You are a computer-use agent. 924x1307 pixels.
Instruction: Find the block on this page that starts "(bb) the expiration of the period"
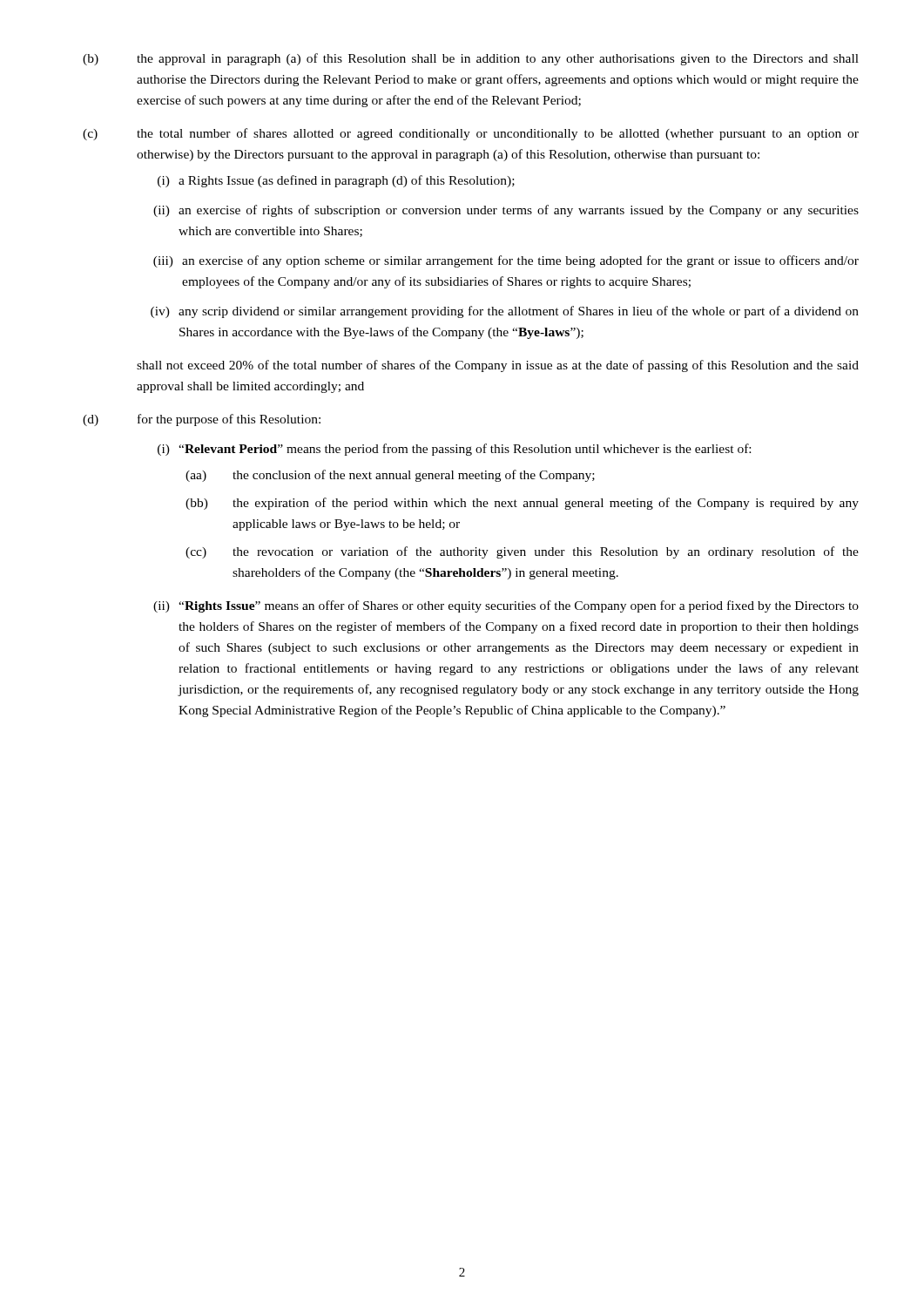pyautogui.click(x=522, y=513)
